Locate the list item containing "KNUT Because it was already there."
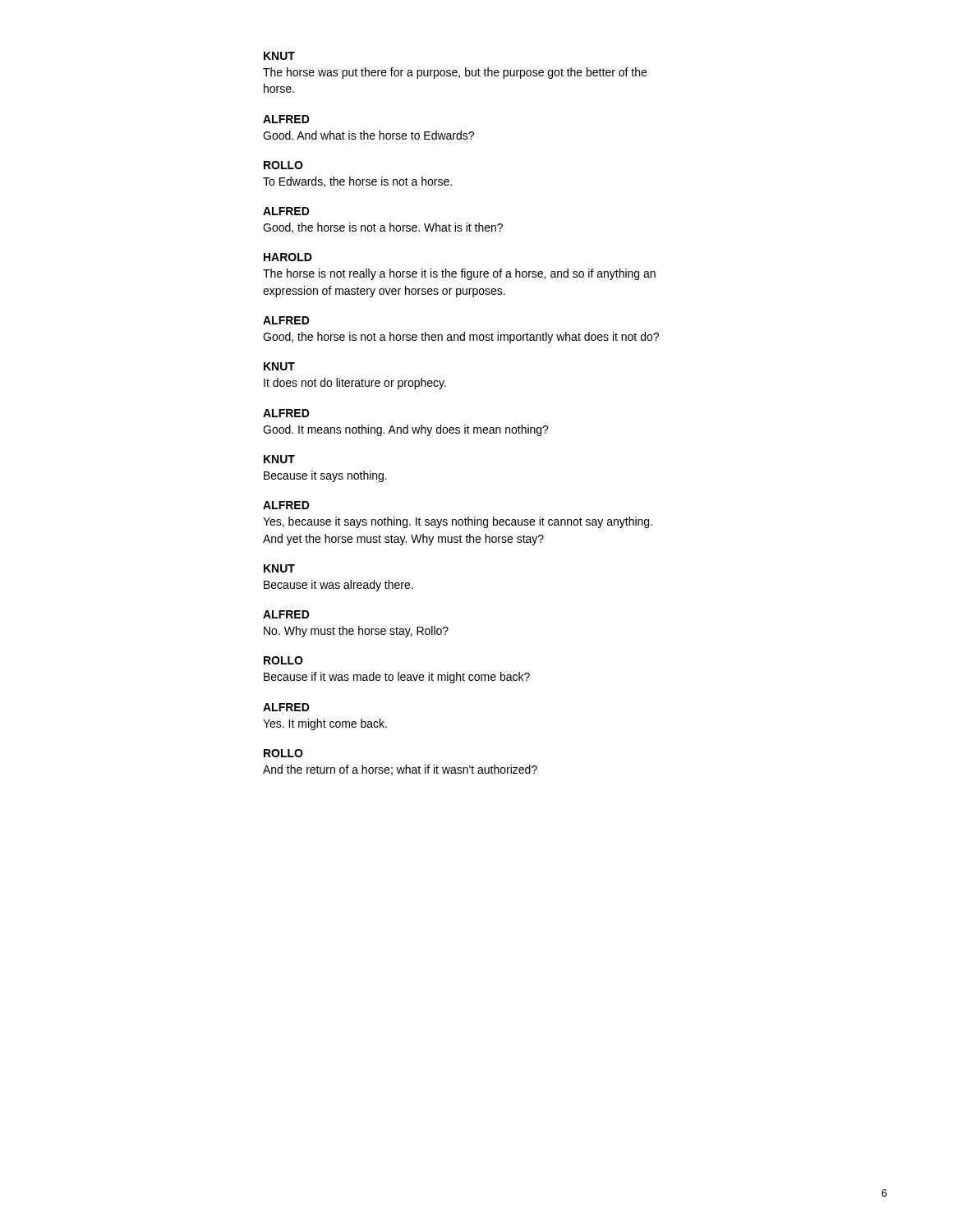The width and height of the screenshot is (953, 1232). click(279, 568)
